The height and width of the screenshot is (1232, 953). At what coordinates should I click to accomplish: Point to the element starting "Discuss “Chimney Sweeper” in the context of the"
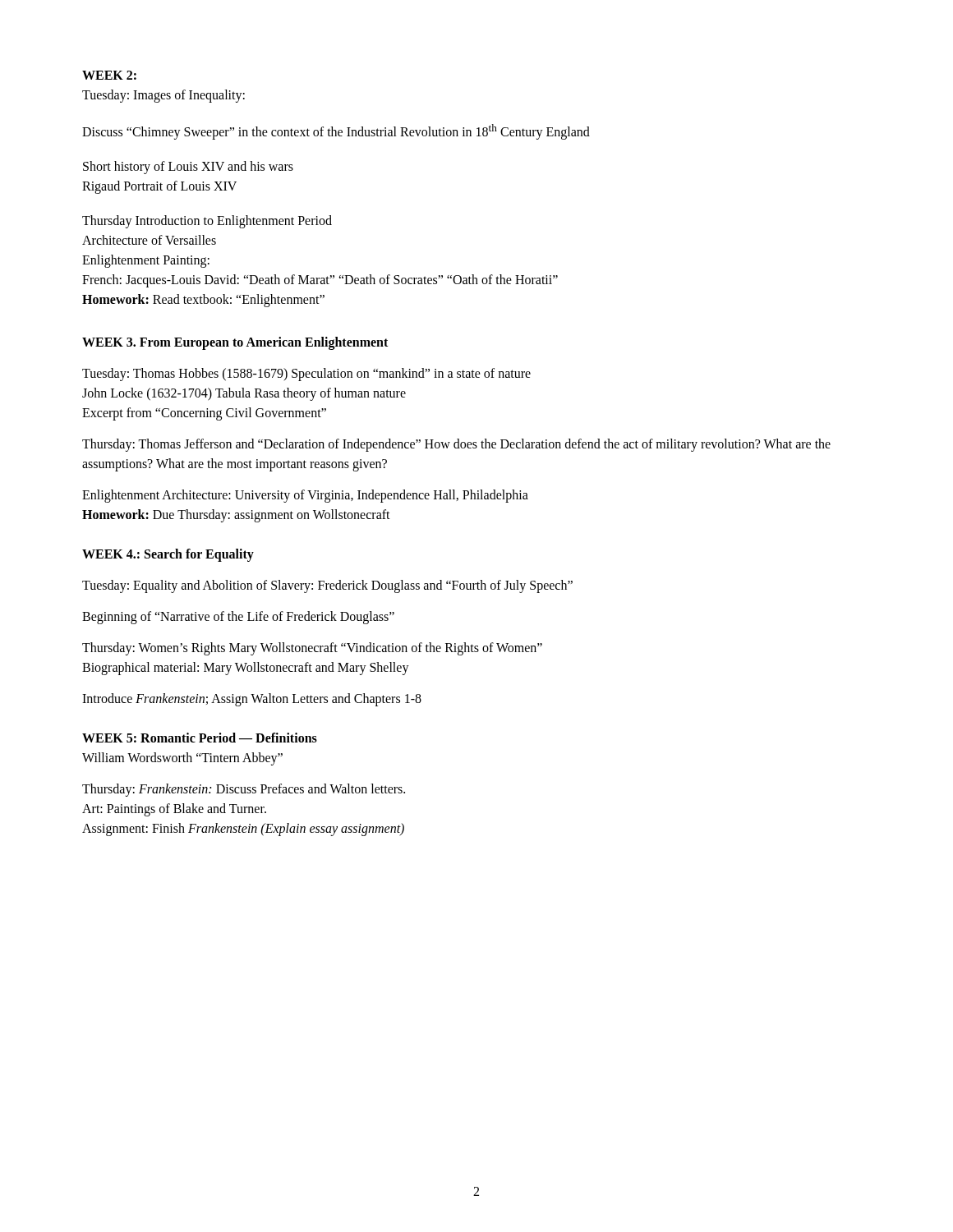336,130
